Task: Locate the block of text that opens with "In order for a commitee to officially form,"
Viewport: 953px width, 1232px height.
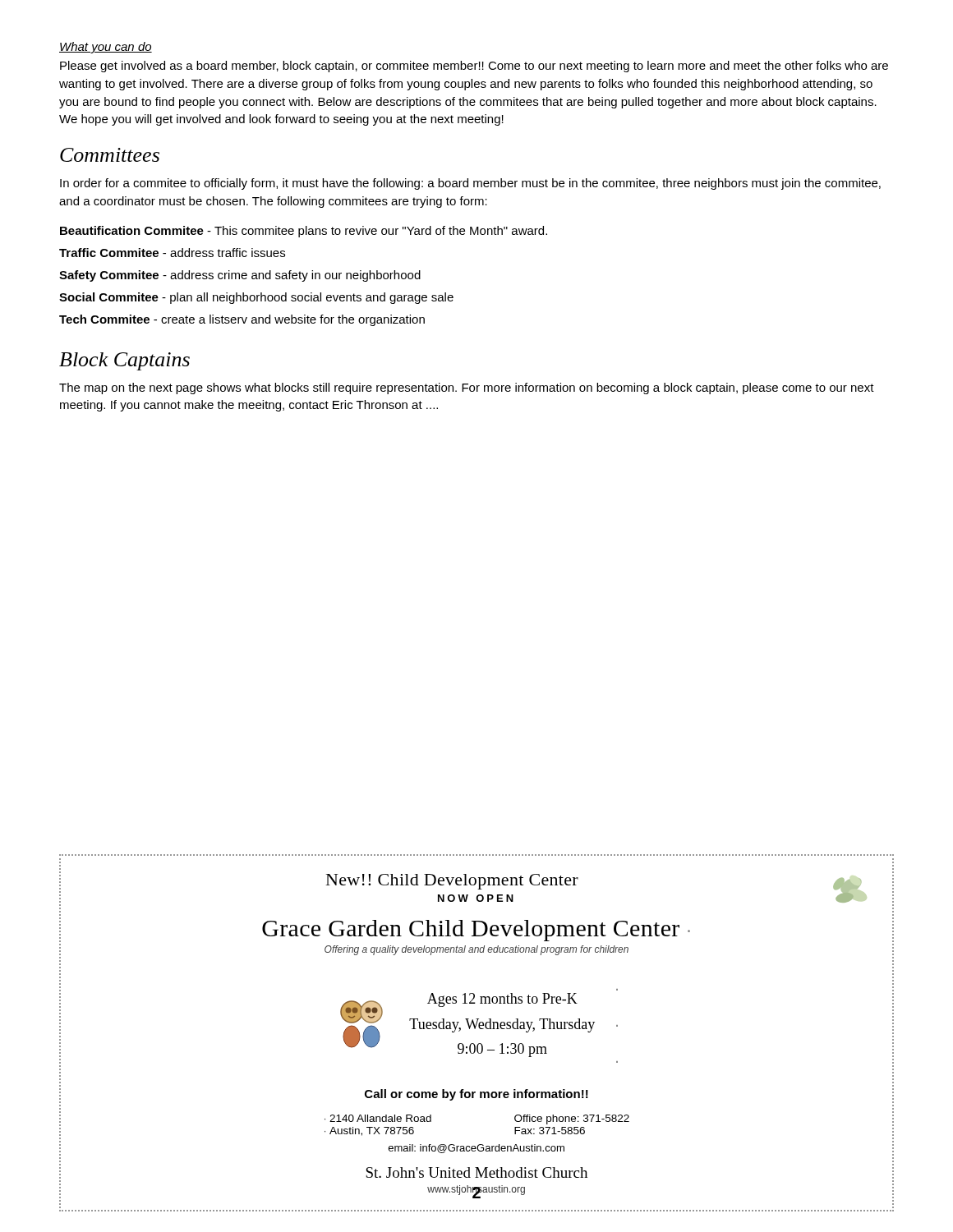Action: [x=470, y=192]
